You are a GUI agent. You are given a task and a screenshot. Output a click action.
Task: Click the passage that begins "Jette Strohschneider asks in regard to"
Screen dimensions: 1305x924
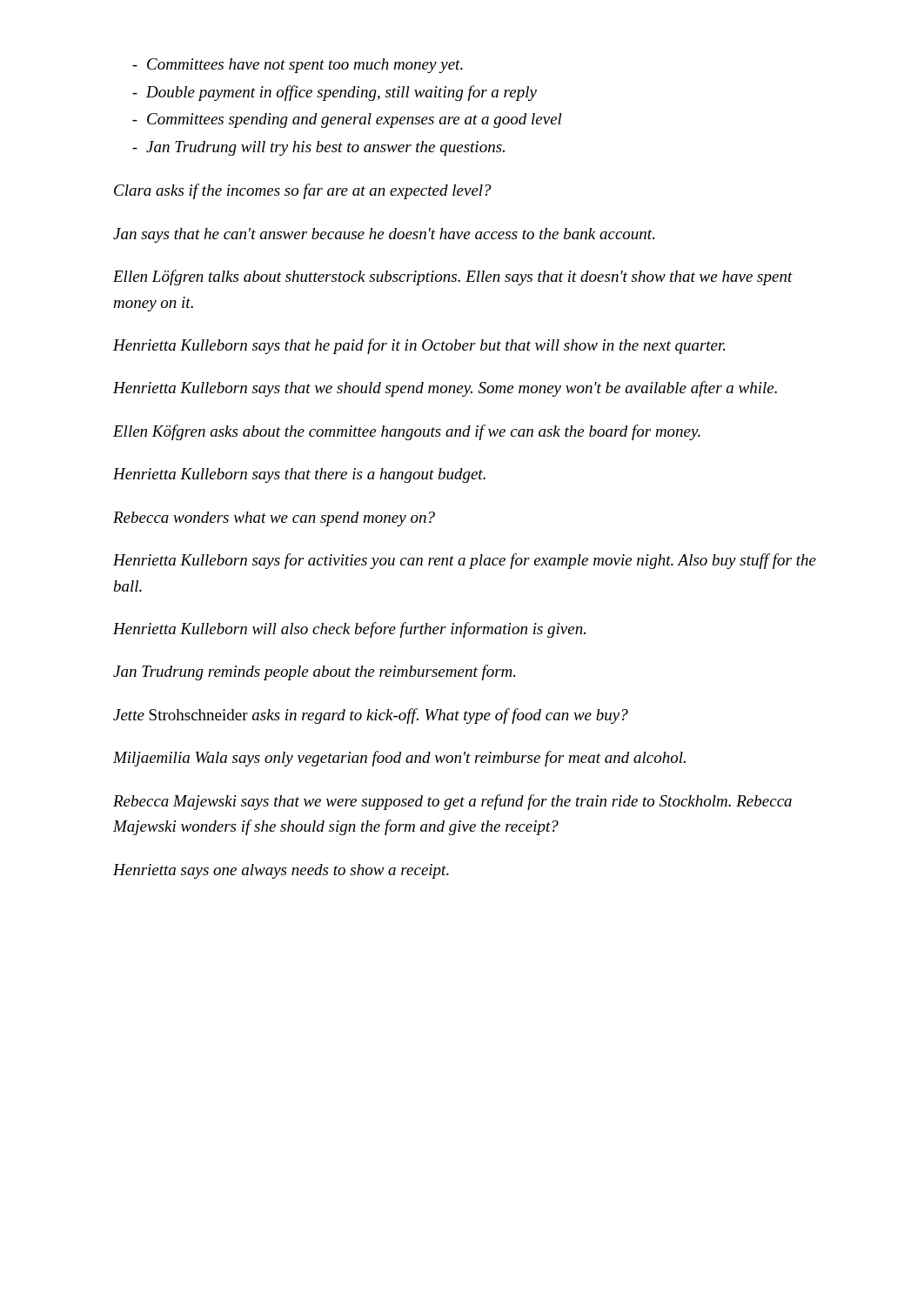click(371, 715)
